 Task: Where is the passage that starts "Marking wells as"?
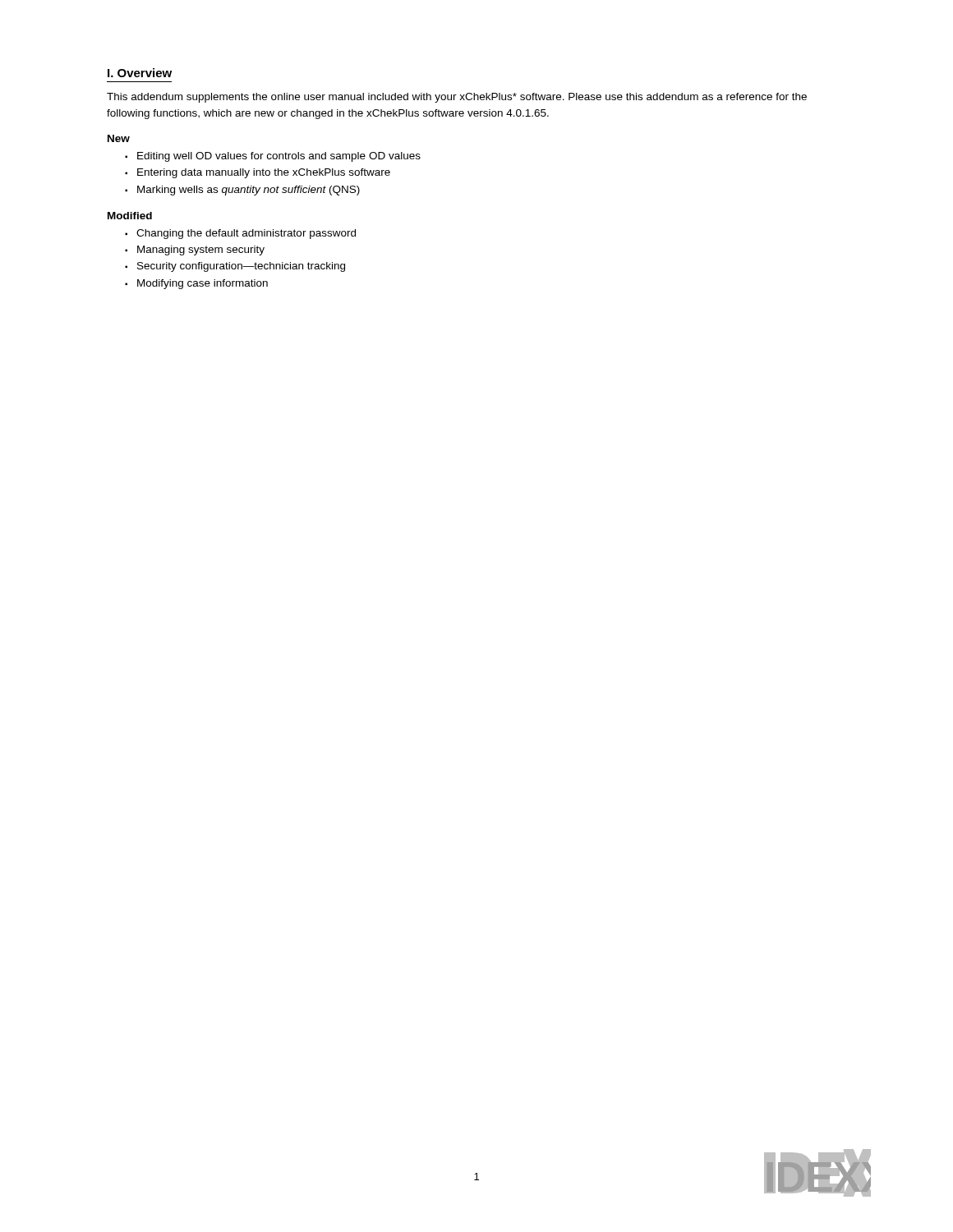(248, 189)
